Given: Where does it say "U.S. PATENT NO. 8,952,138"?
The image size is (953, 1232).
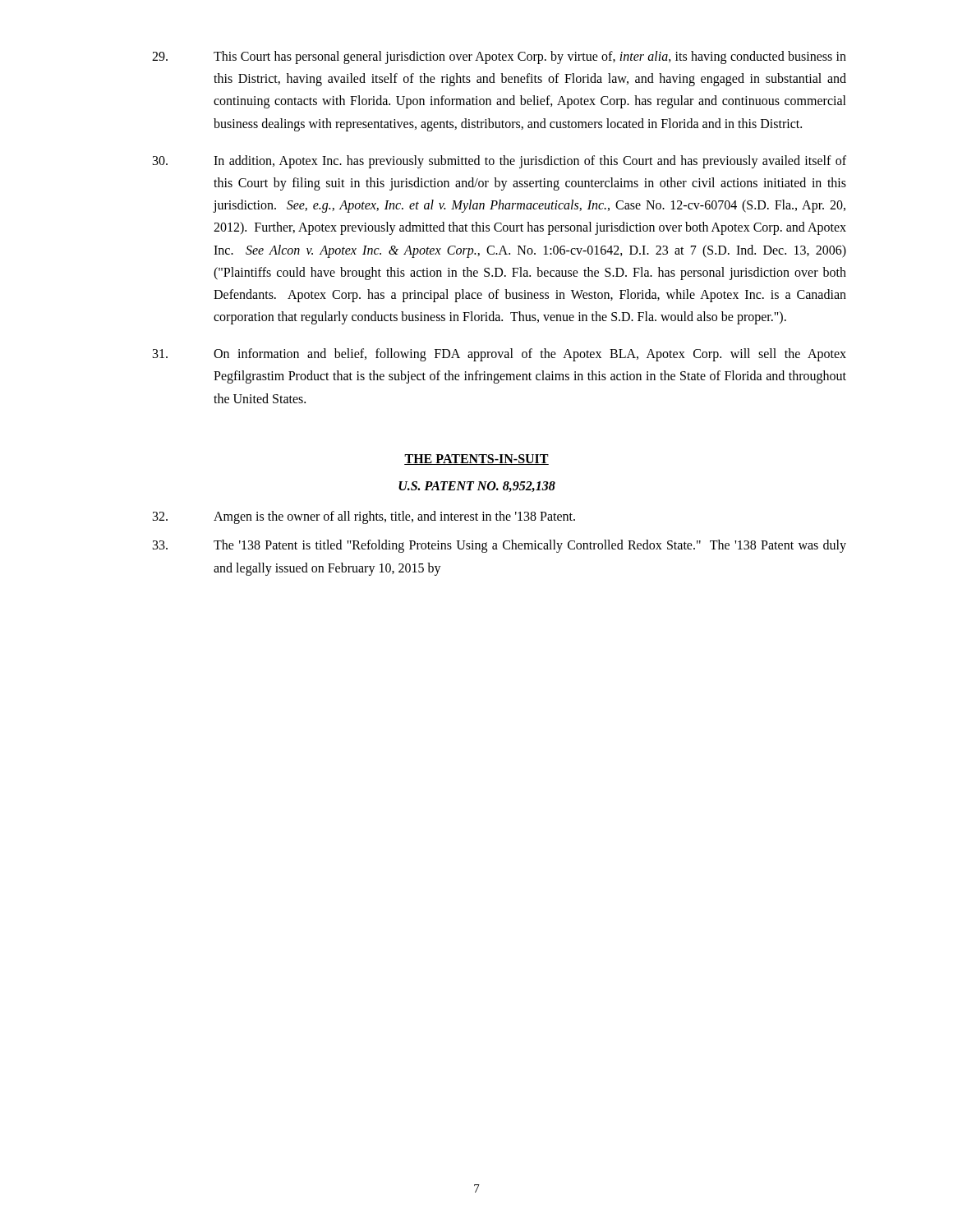Looking at the screenshot, I should tap(476, 486).
